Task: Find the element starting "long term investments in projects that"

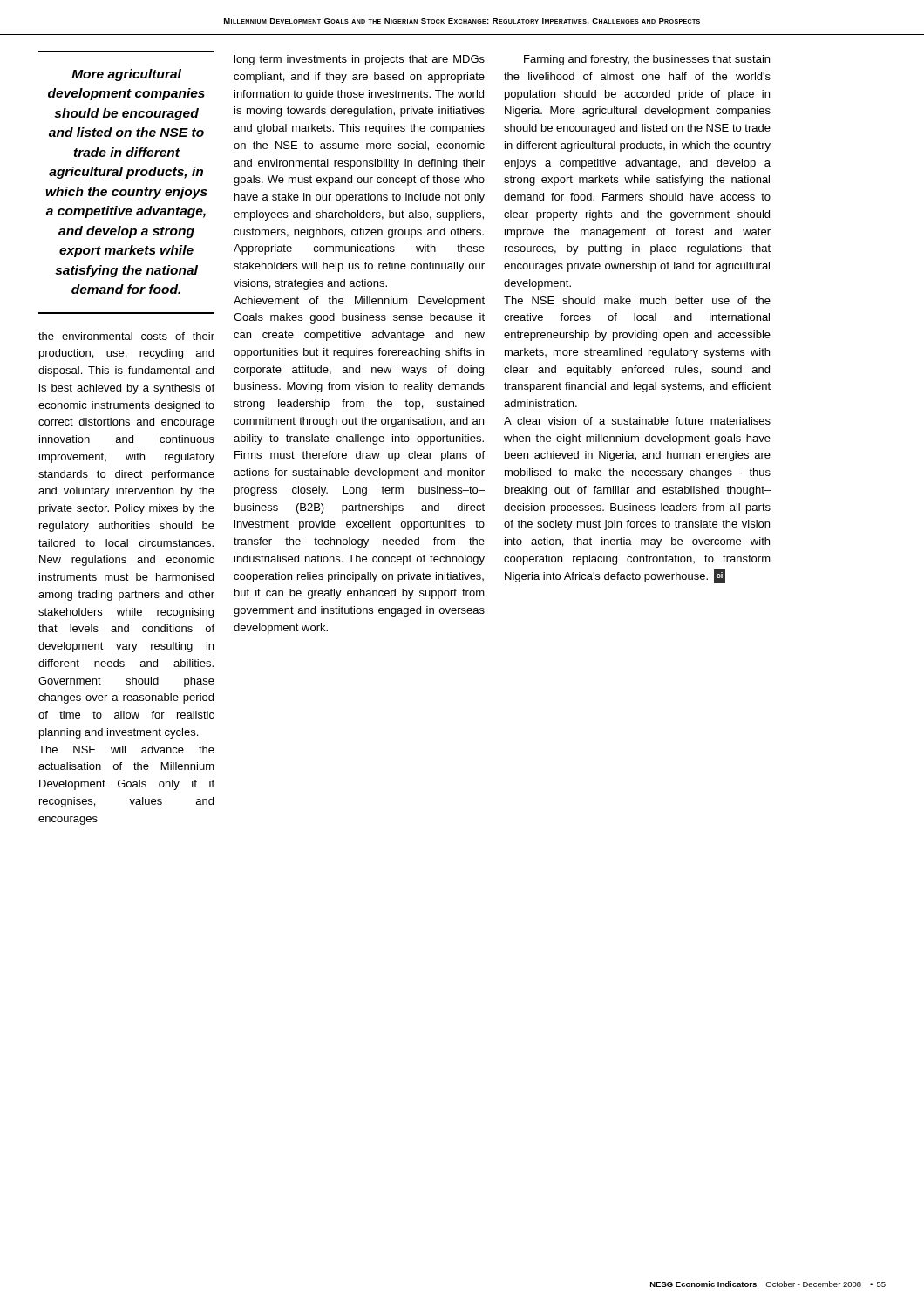Action: click(359, 343)
